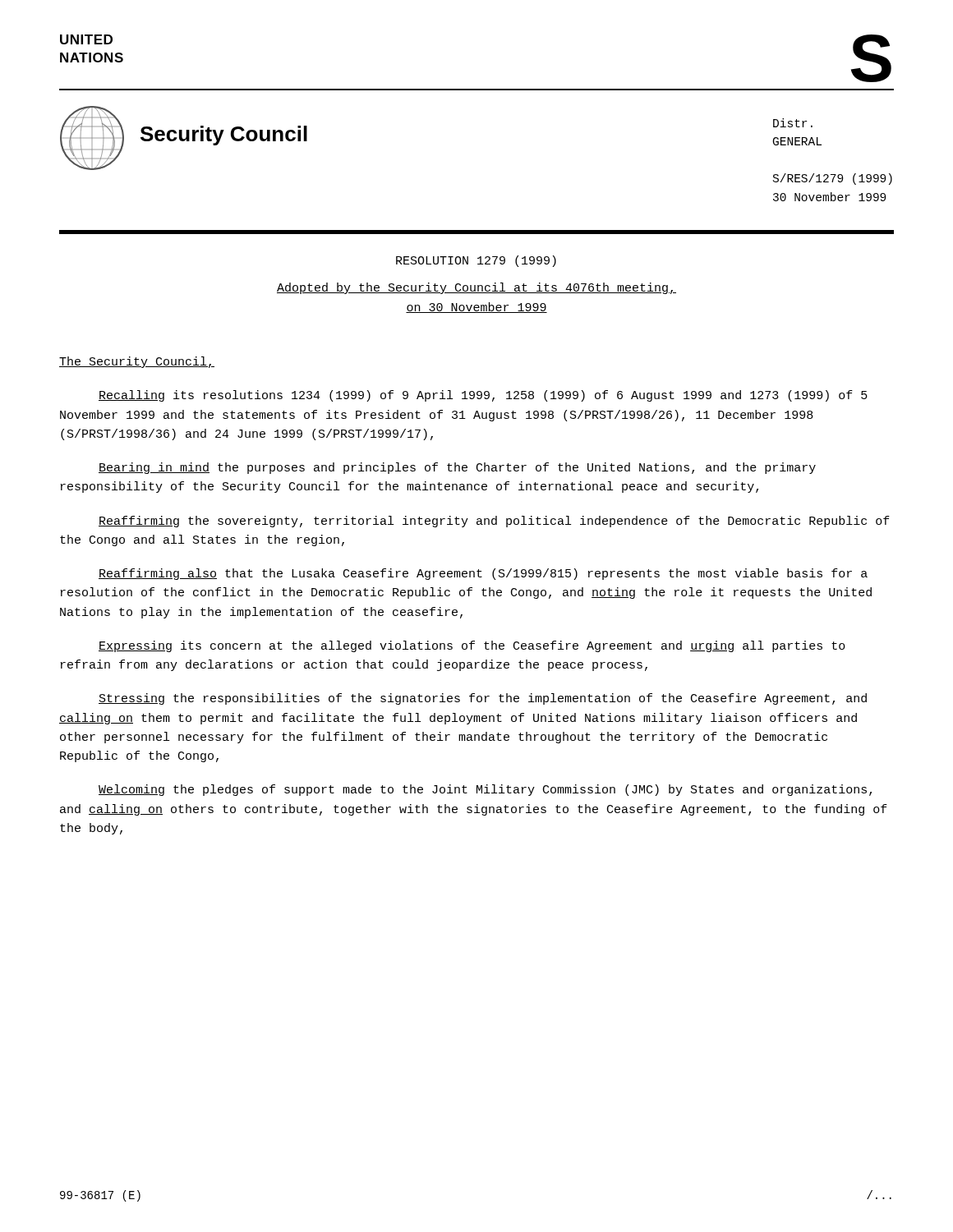
Task: Click on the text block starting "RESOLUTION 1279 (1999)"
Action: pyautogui.click(x=476, y=262)
